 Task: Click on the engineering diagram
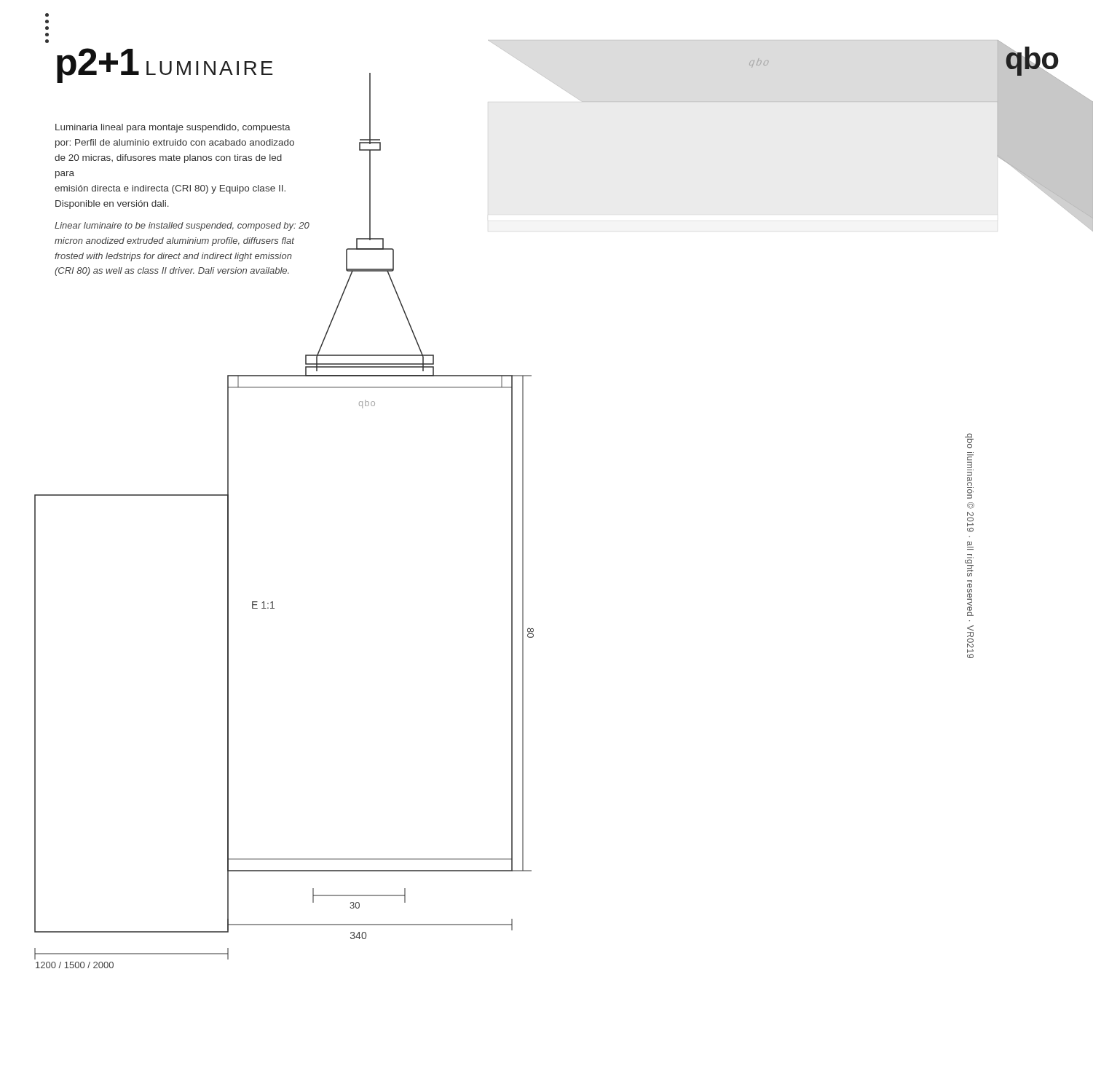546,546
